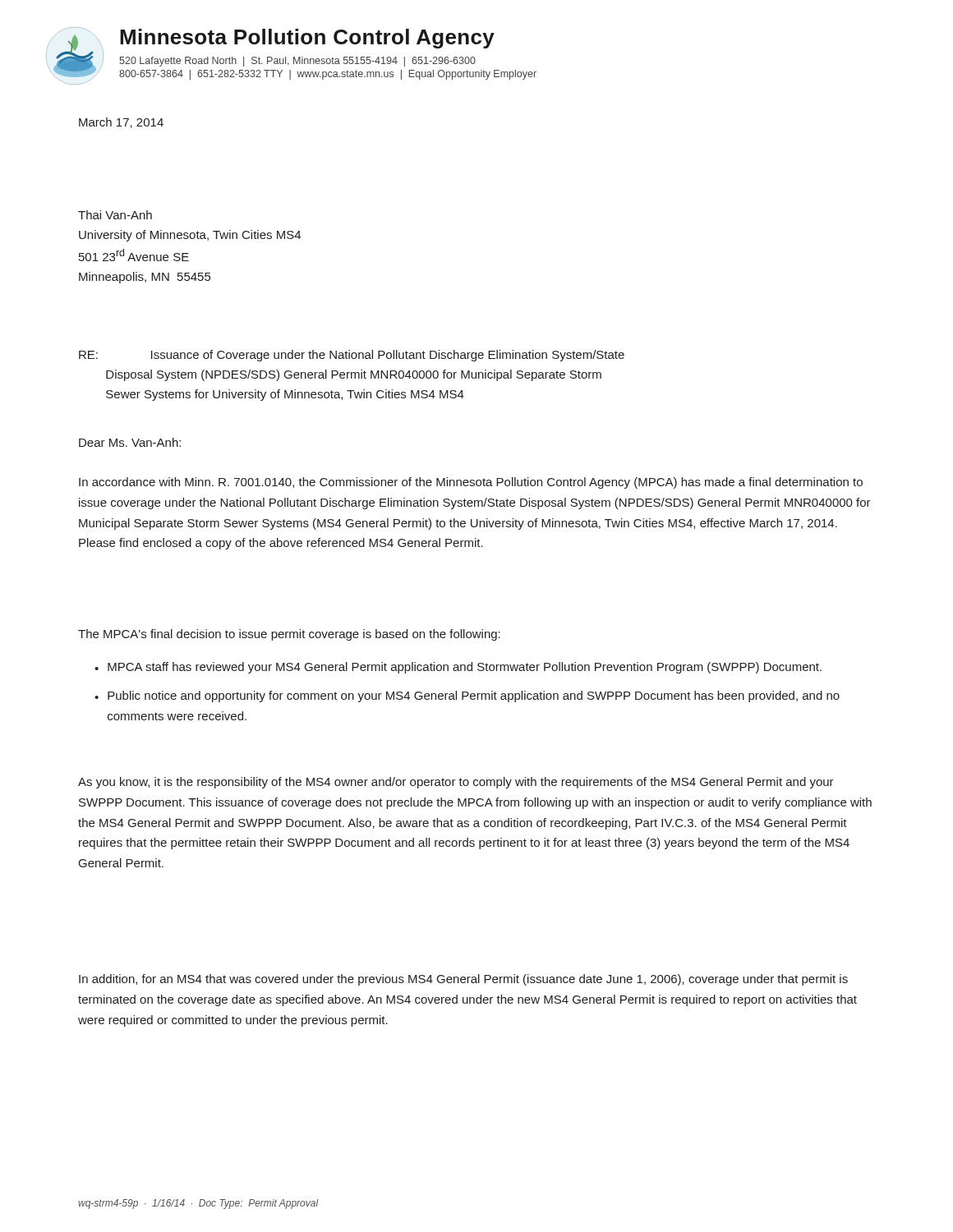Navigate to the passage starting "RE: Issuance of Coverage under"
953x1232 pixels.
point(351,374)
